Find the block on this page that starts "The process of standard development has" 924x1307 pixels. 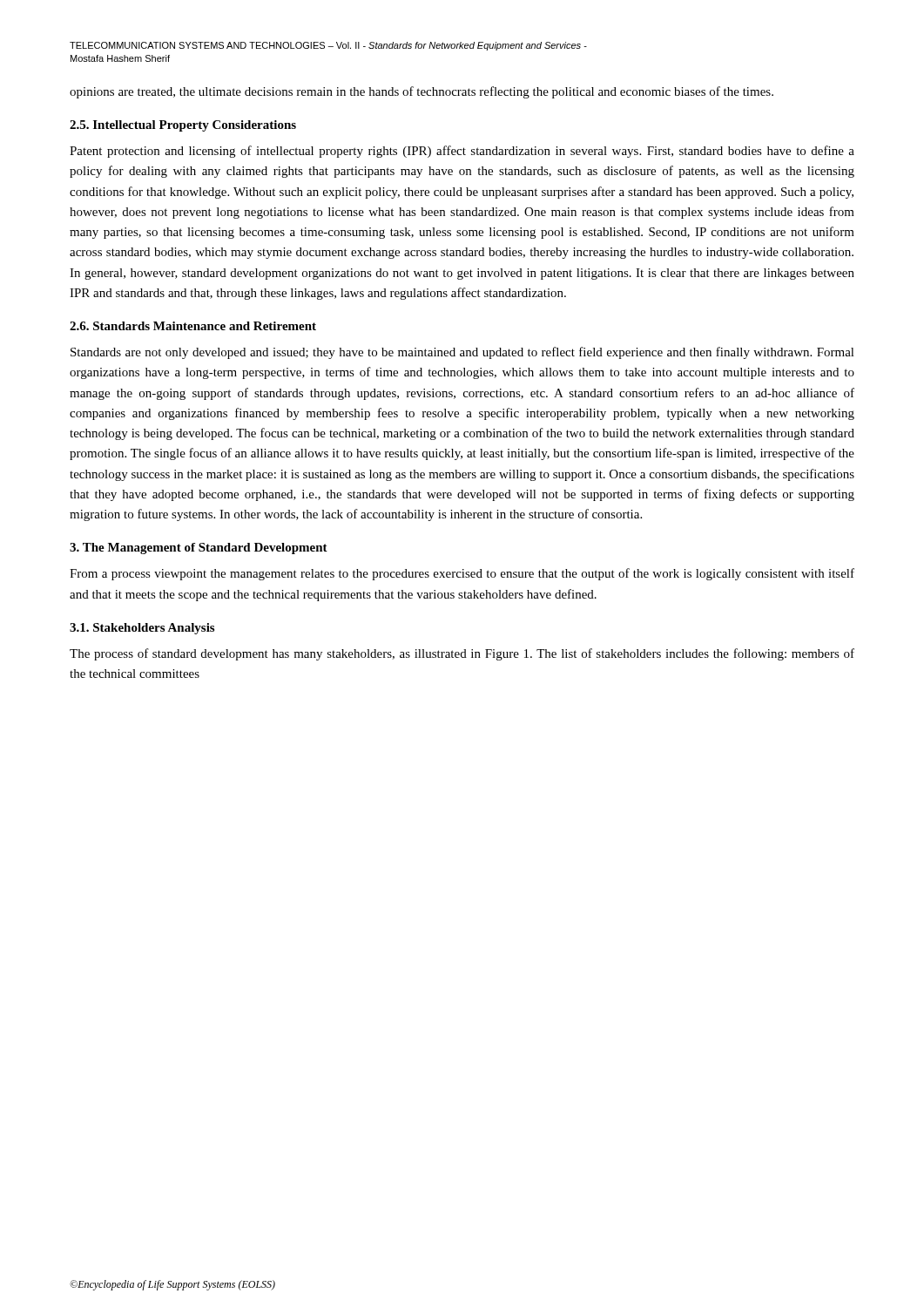tap(462, 663)
